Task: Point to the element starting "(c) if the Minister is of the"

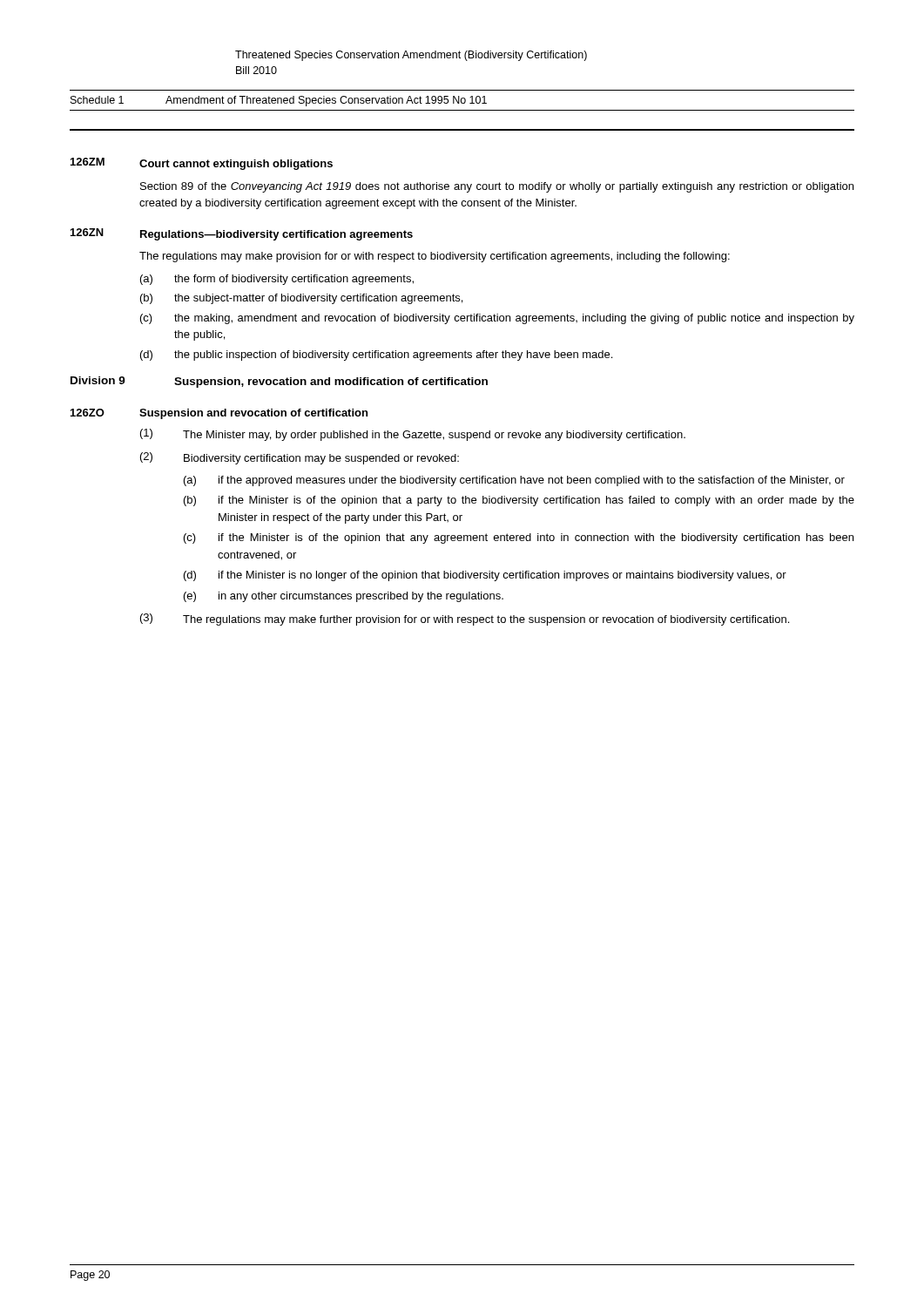Action: (x=519, y=546)
